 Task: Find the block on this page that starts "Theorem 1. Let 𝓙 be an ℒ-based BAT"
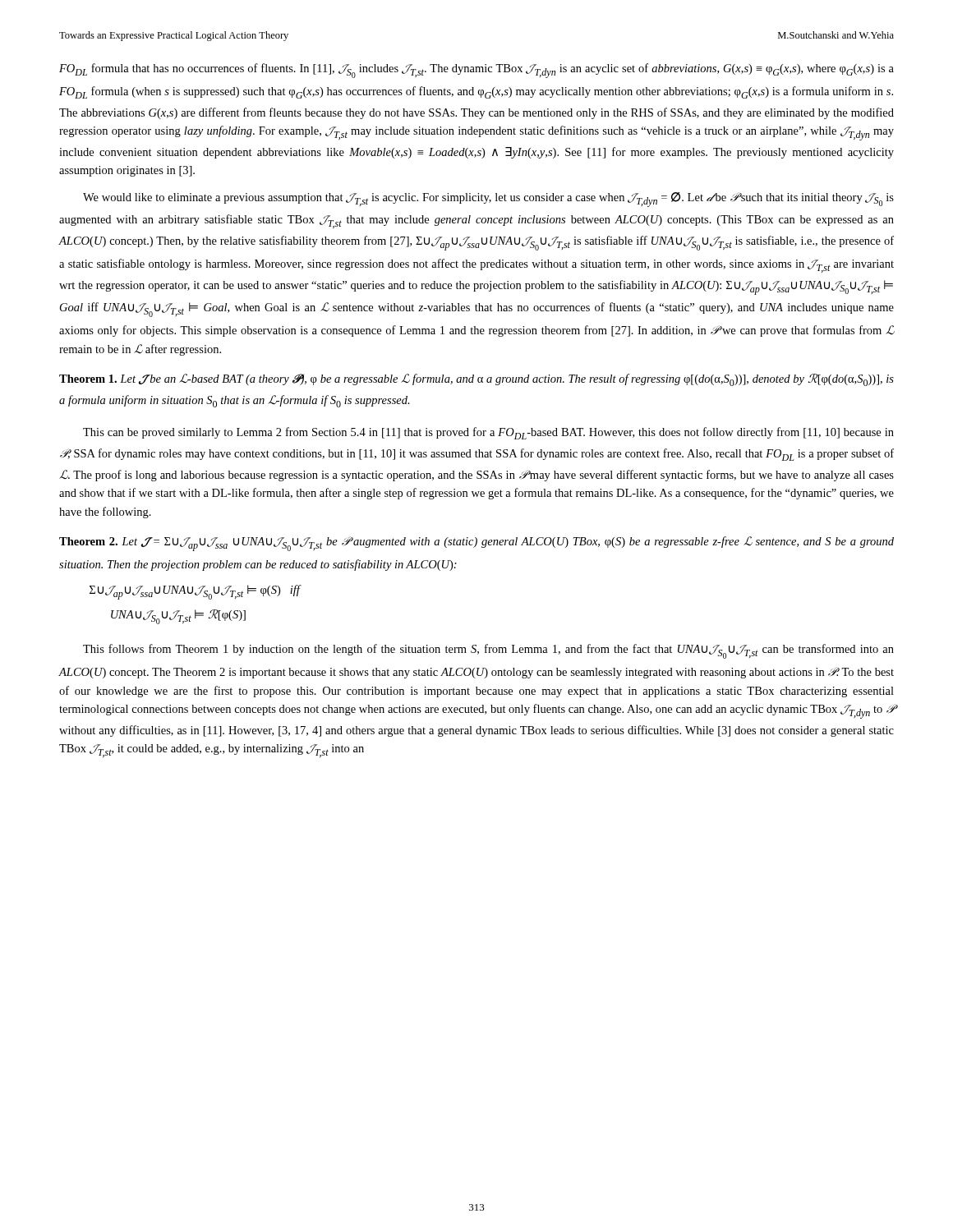476,391
